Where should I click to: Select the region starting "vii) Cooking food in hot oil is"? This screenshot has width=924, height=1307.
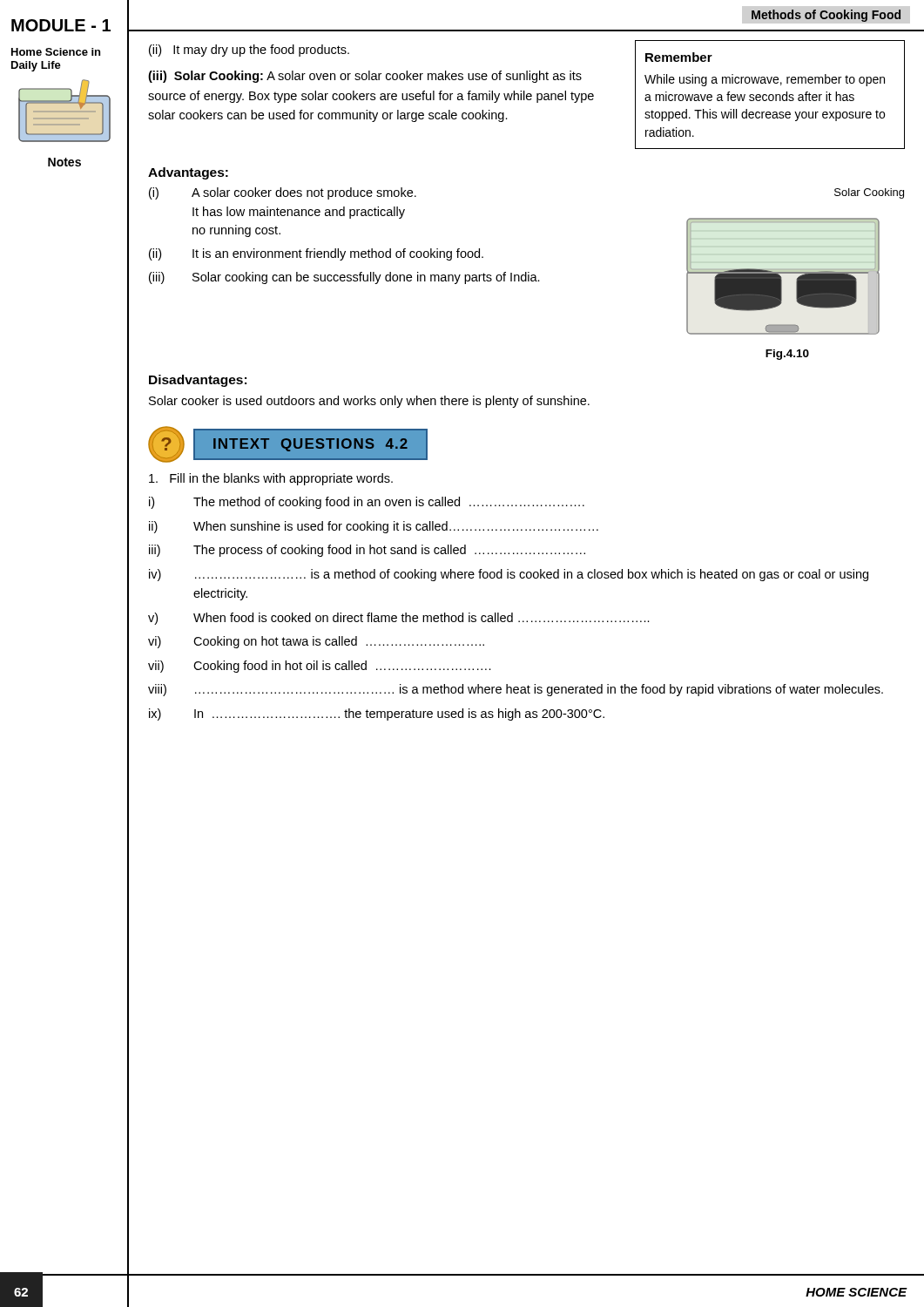pos(320,667)
